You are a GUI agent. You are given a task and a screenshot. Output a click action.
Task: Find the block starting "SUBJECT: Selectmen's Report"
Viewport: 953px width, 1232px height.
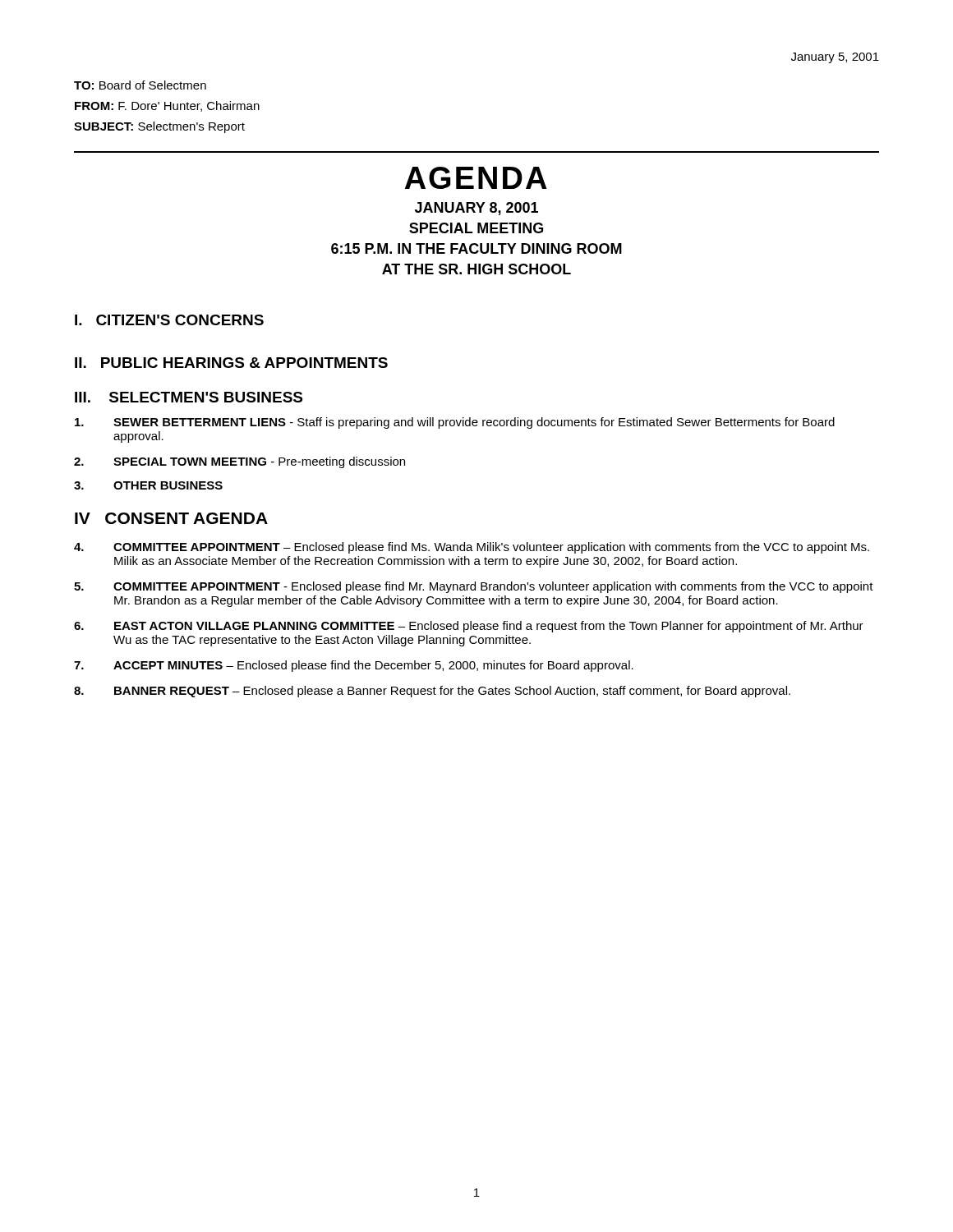tap(159, 126)
